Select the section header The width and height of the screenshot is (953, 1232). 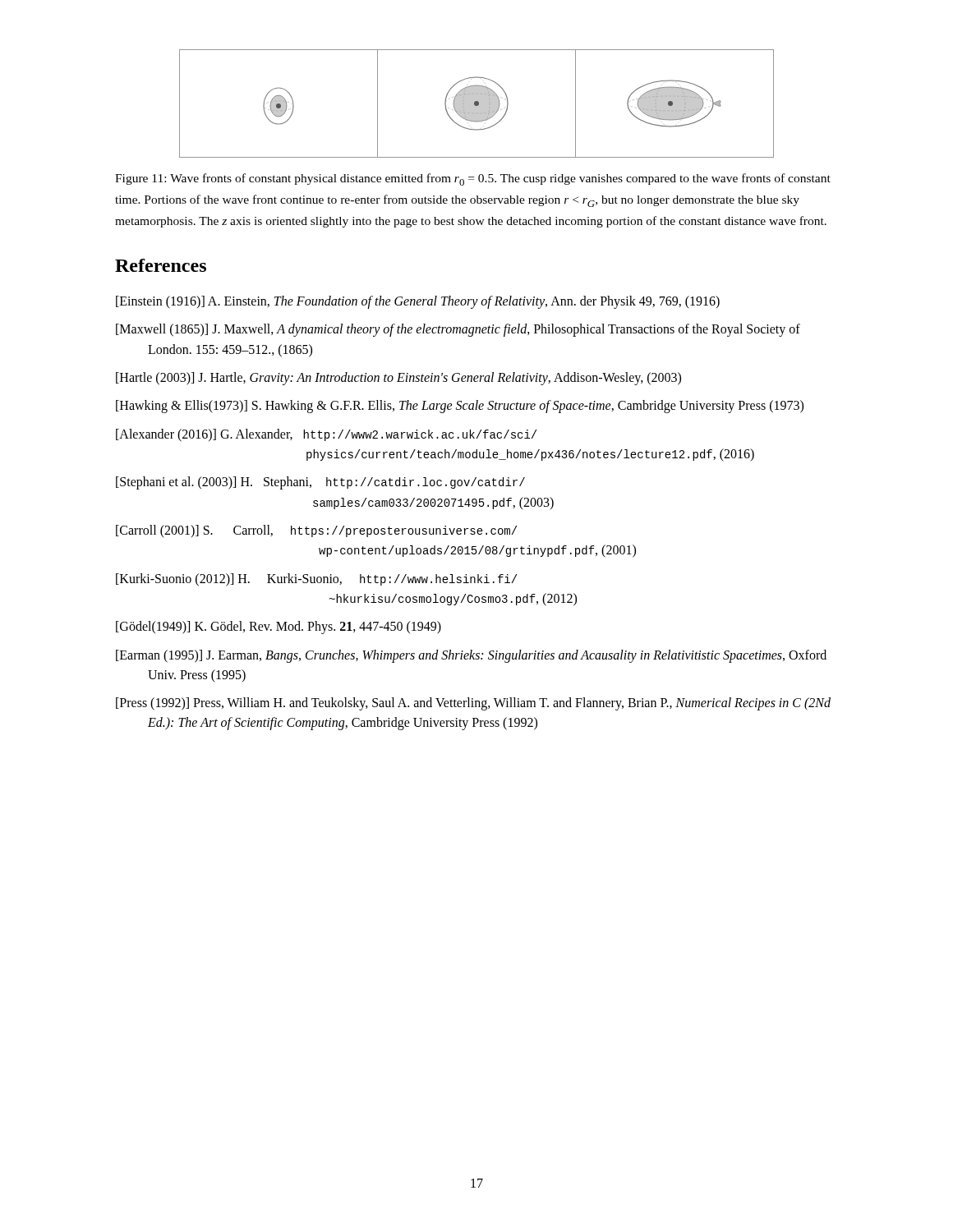click(x=161, y=265)
